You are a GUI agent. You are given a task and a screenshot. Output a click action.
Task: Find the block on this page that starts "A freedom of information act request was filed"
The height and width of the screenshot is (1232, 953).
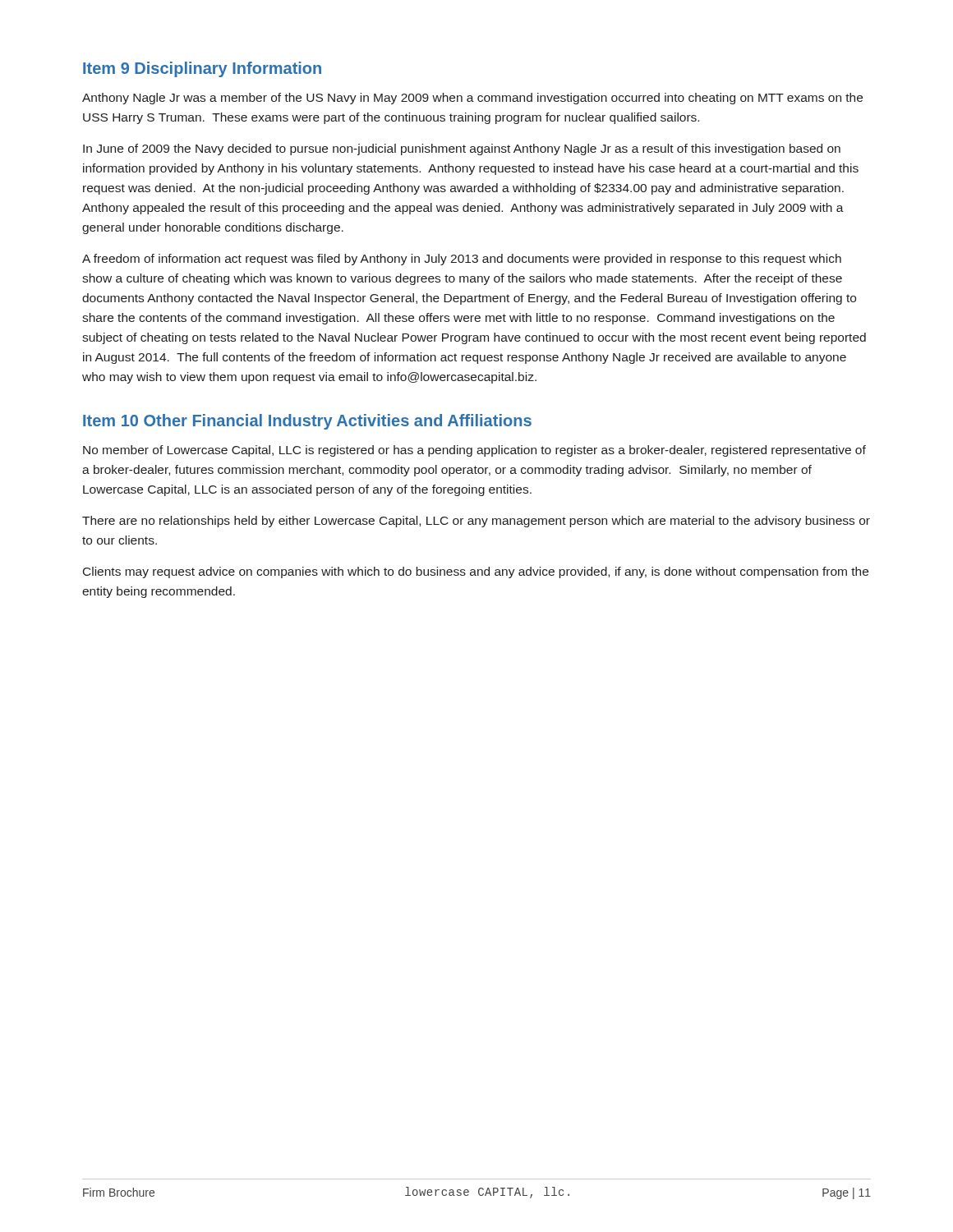point(474,318)
